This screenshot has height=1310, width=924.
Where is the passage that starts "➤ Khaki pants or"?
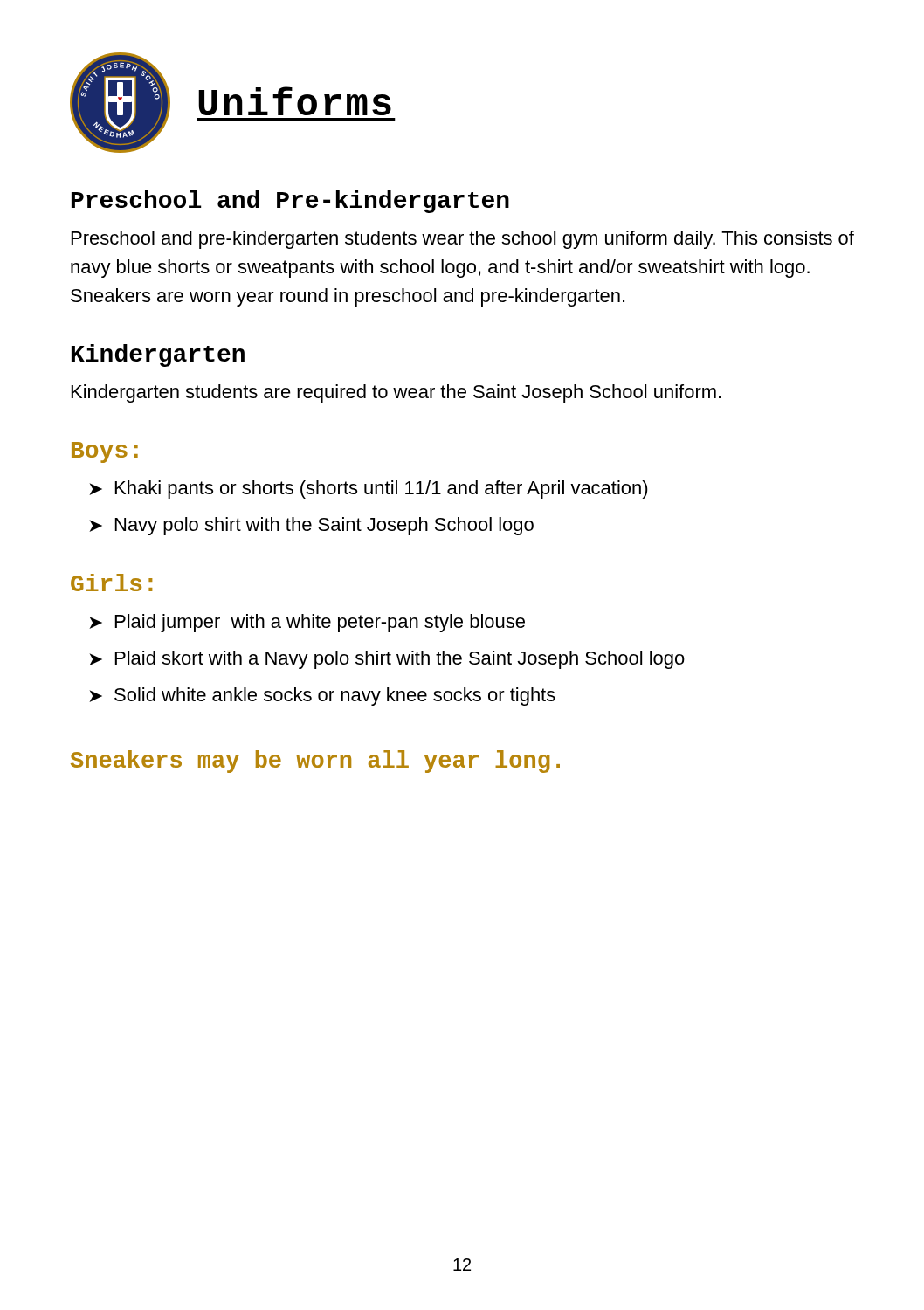point(368,488)
